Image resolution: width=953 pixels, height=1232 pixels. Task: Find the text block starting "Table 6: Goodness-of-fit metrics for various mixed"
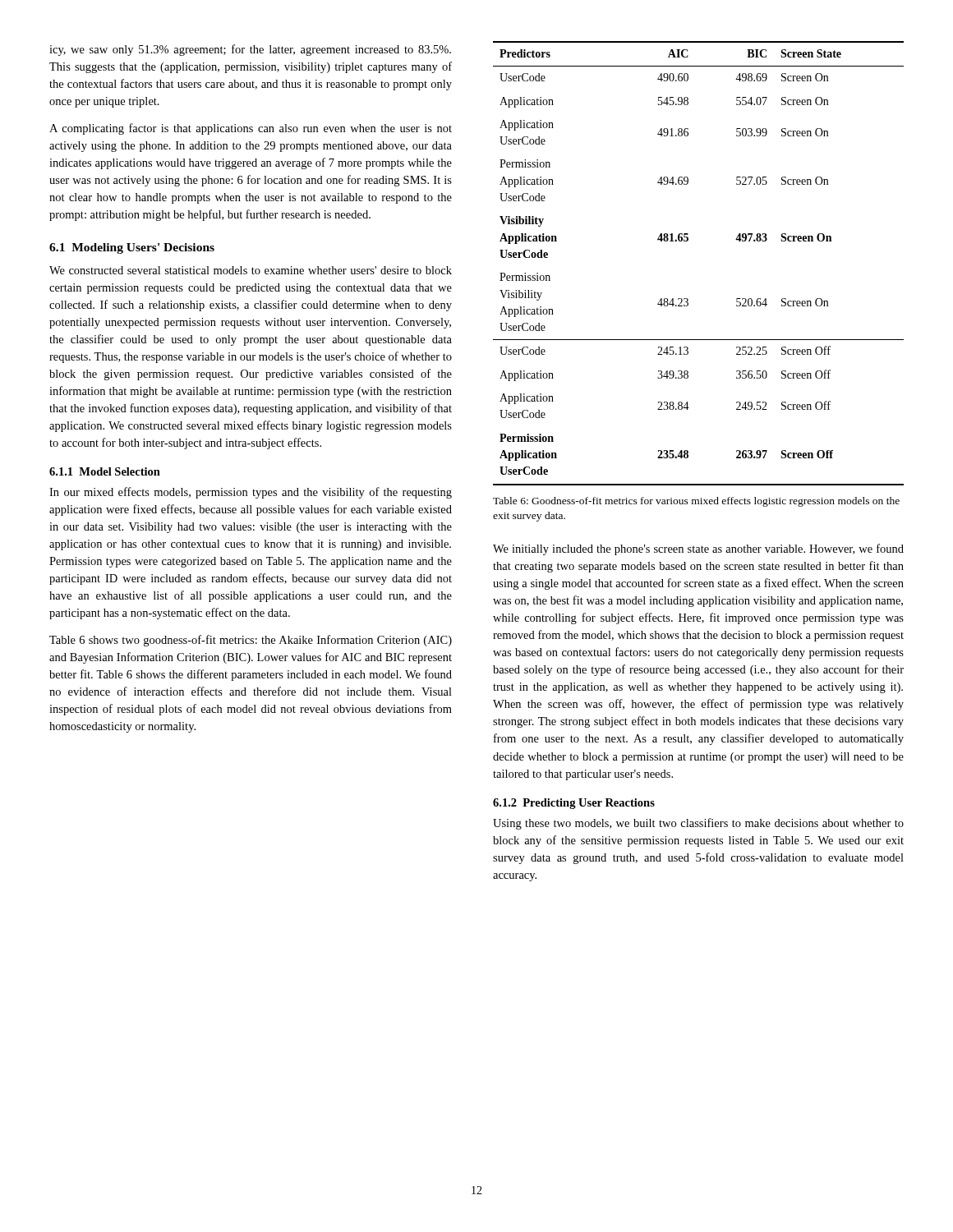click(696, 508)
